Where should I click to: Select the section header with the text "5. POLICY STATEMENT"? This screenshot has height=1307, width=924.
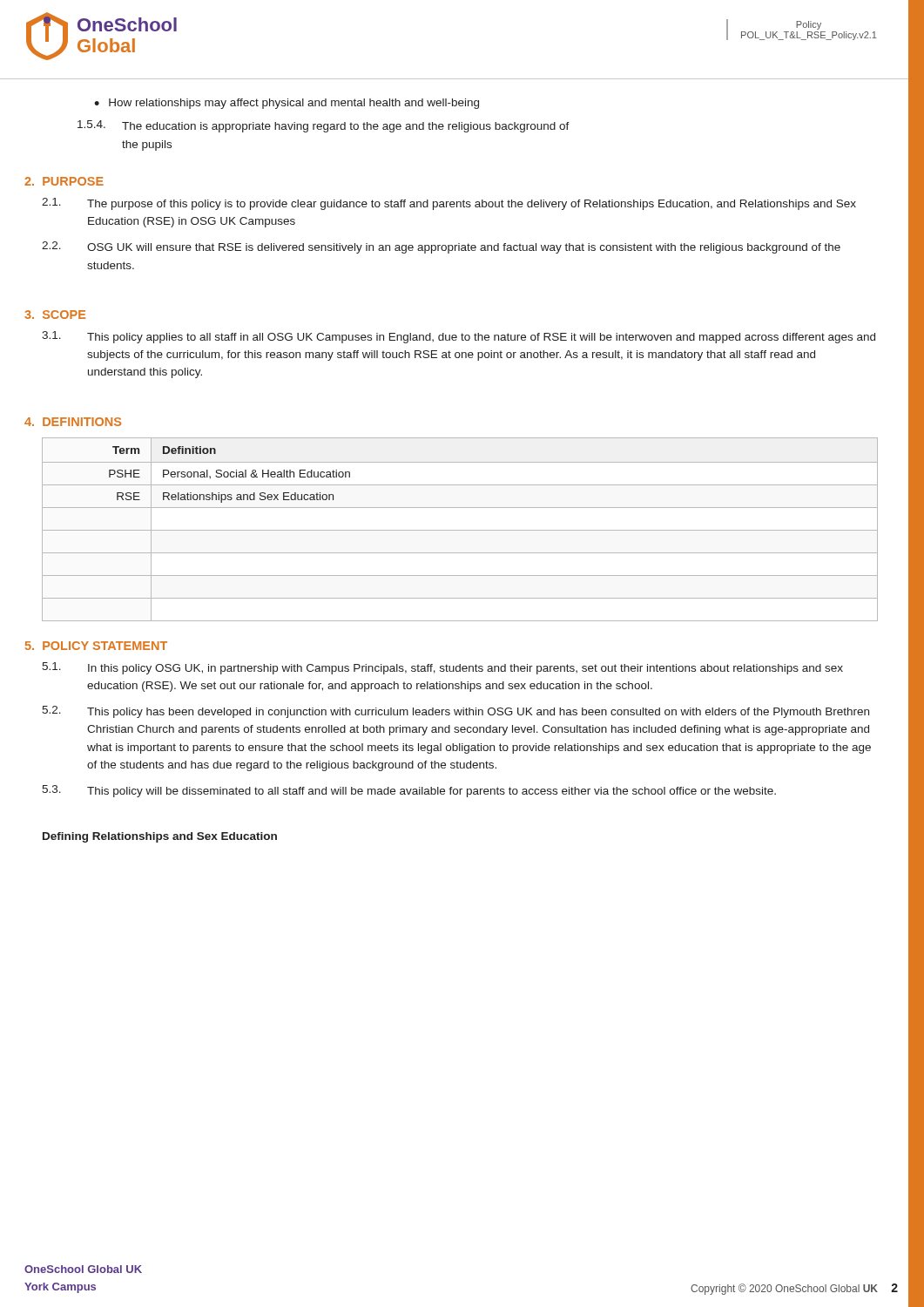click(96, 645)
